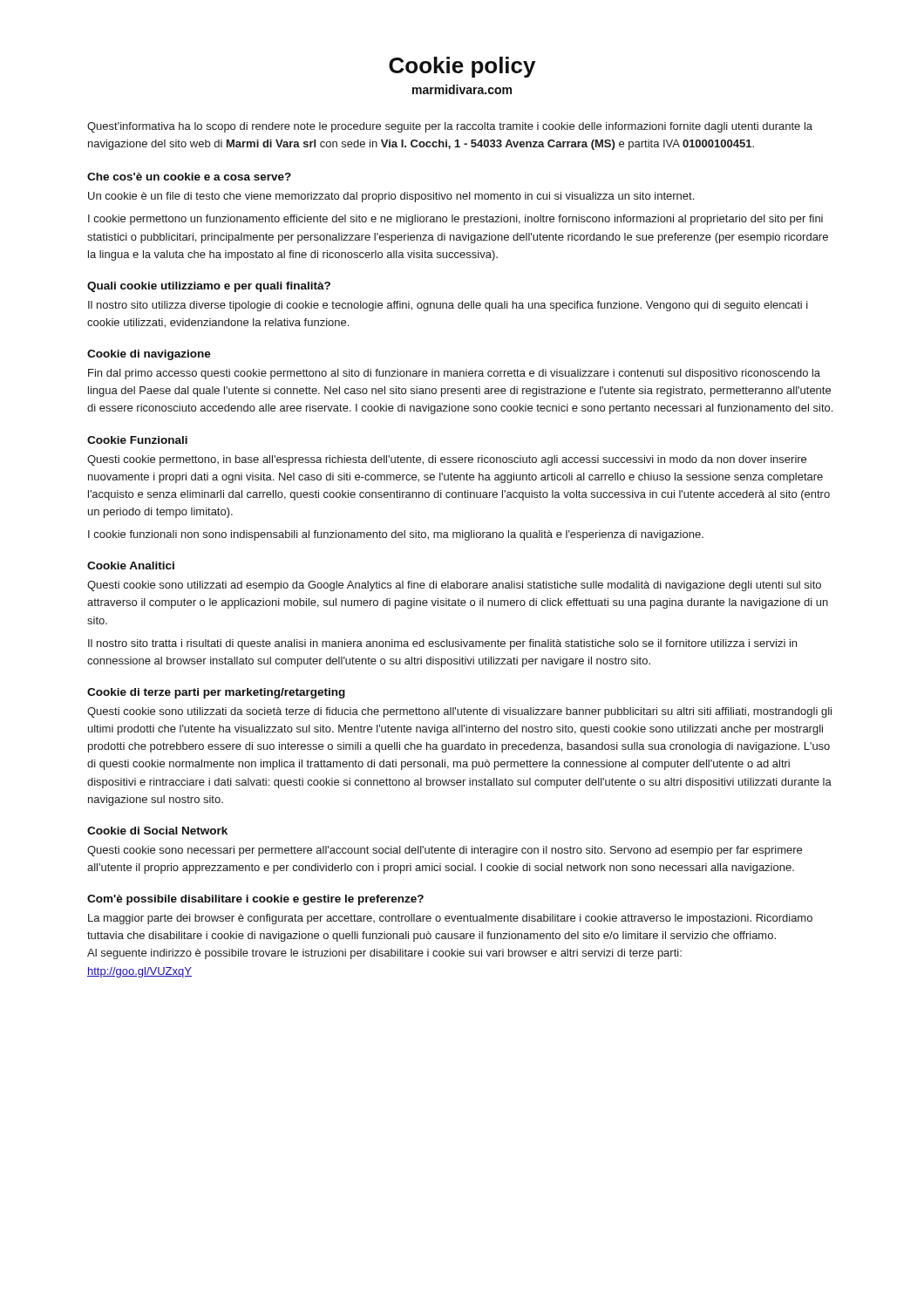Navigate to the text block starting "Che cos'è un"
The image size is (924, 1308).
tap(189, 177)
